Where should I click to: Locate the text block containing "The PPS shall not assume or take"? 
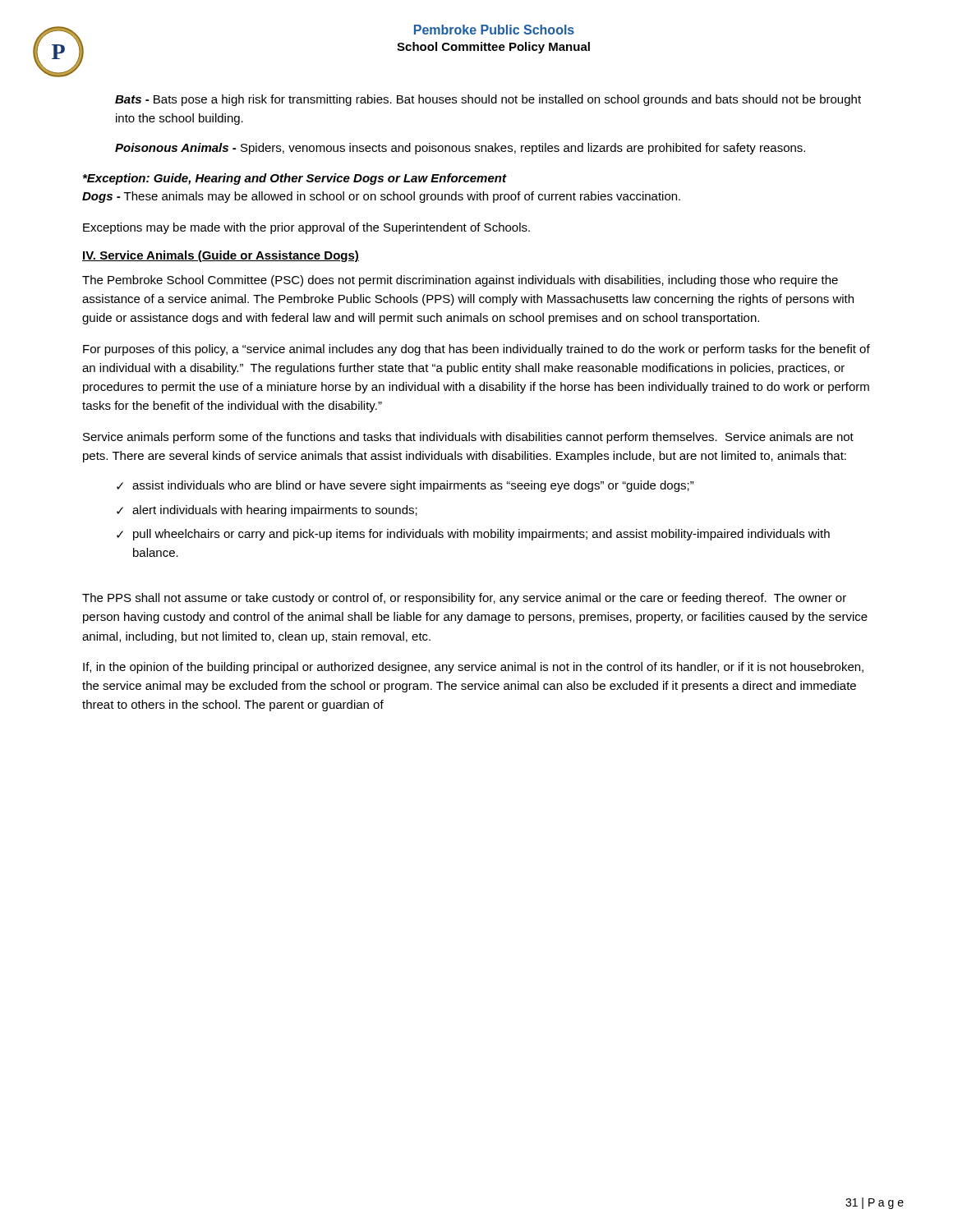tap(475, 617)
